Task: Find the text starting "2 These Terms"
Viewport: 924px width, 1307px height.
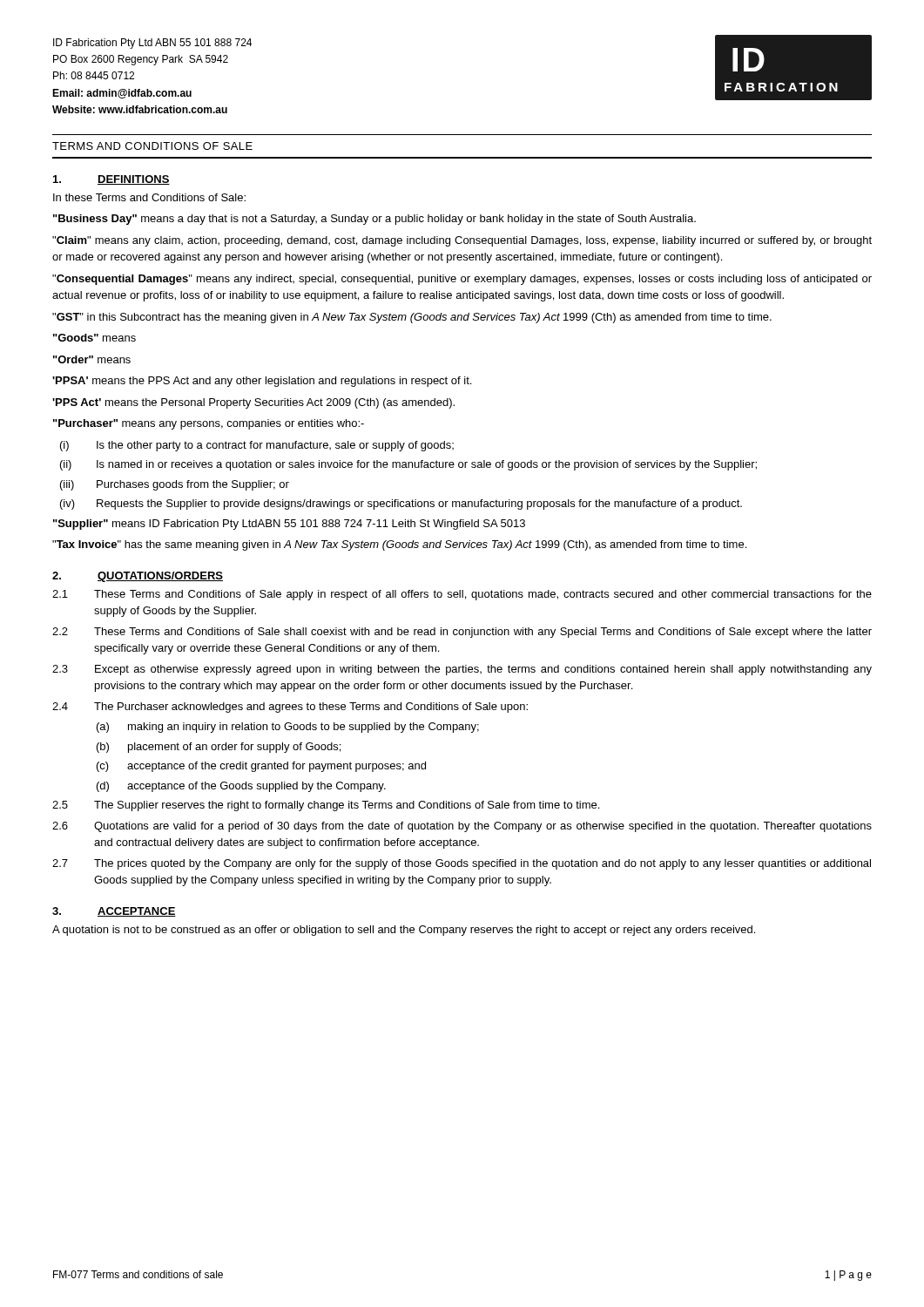Action: (462, 640)
